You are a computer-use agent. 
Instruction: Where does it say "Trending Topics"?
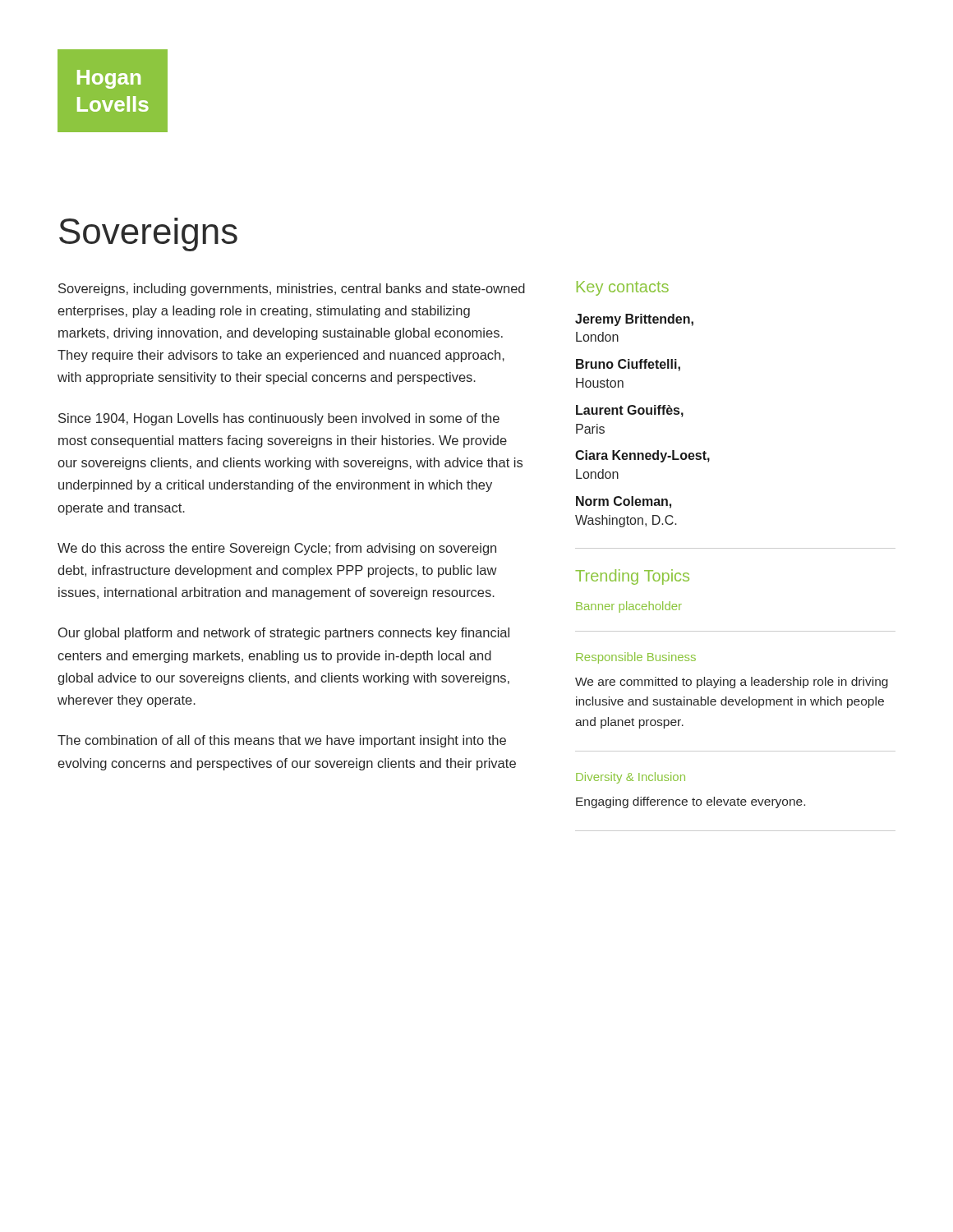[632, 577]
